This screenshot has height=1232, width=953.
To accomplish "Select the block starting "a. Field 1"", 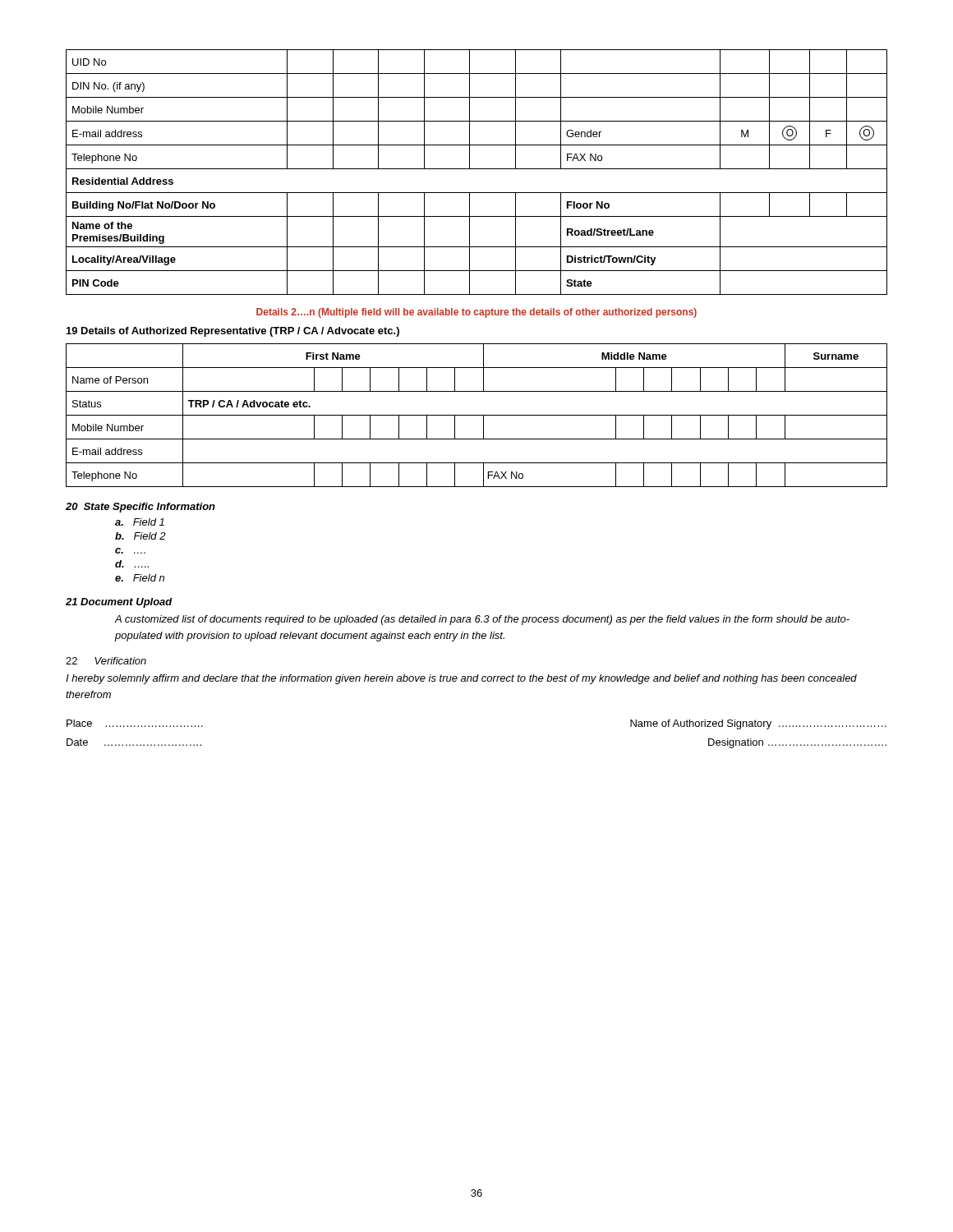I will 140,522.
